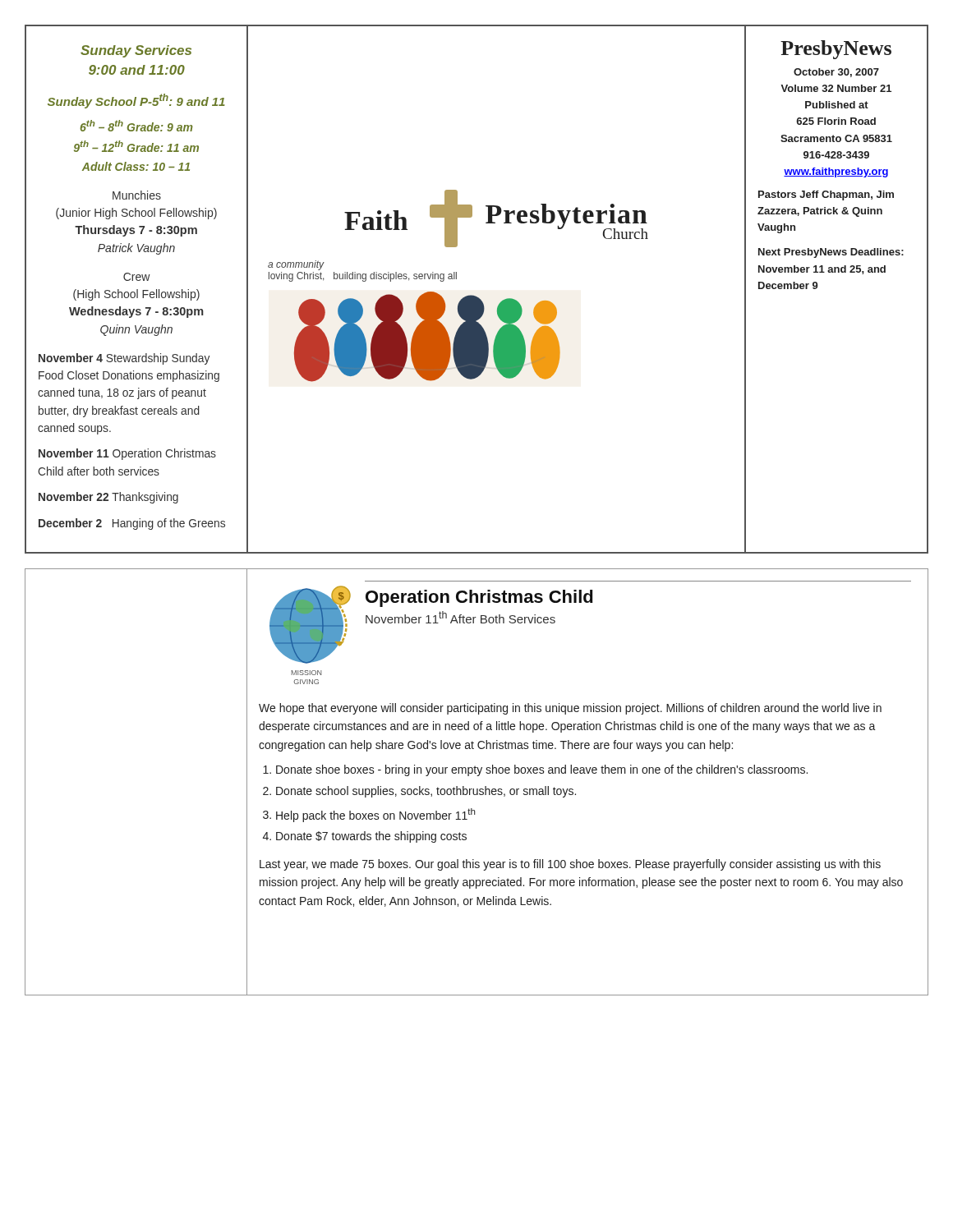Locate the text block starting "Help pack the boxes on November 11th"
The width and height of the screenshot is (953, 1232).
point(375,814)
